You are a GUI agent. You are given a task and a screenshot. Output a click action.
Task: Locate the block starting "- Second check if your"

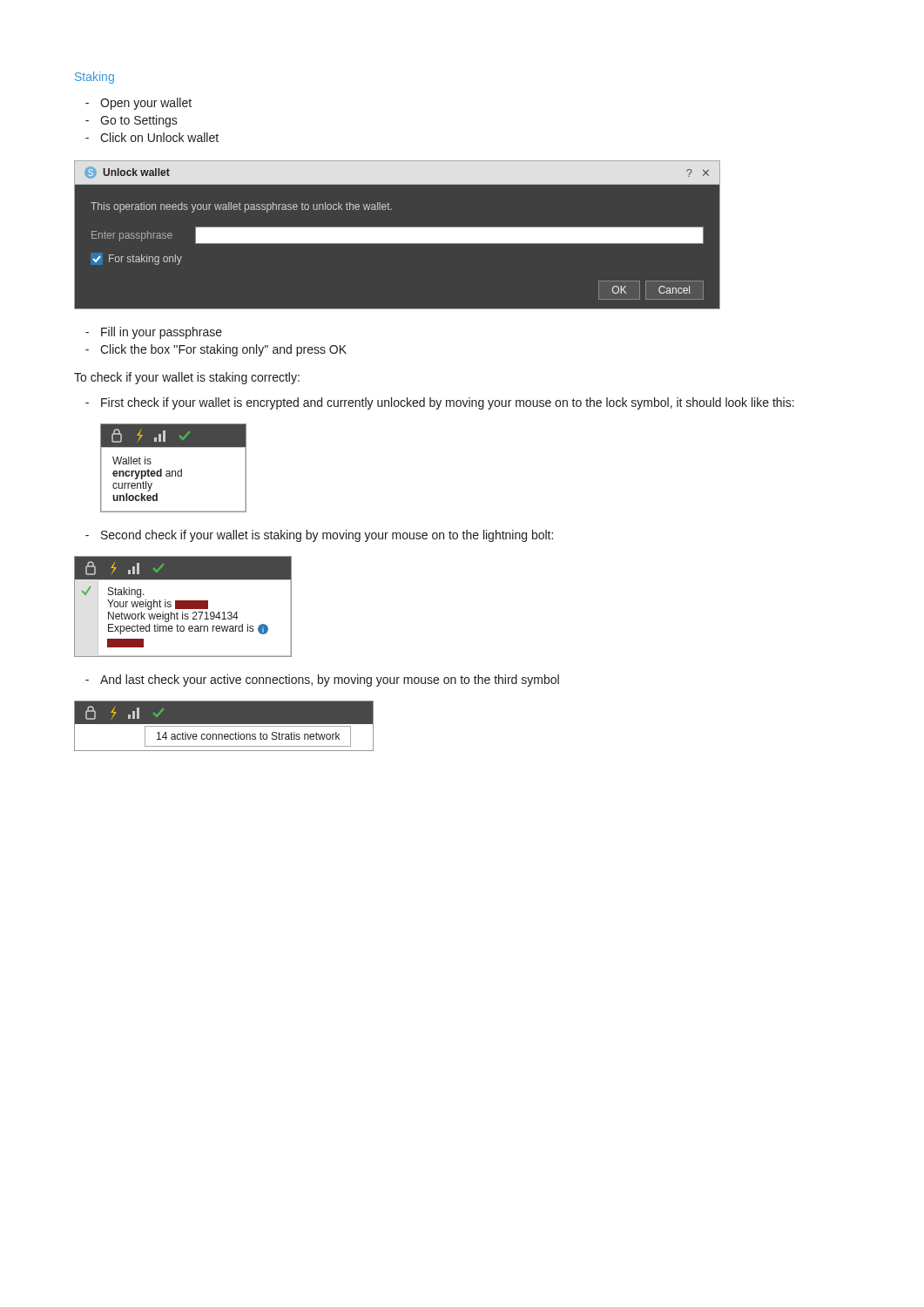point(462,535)
